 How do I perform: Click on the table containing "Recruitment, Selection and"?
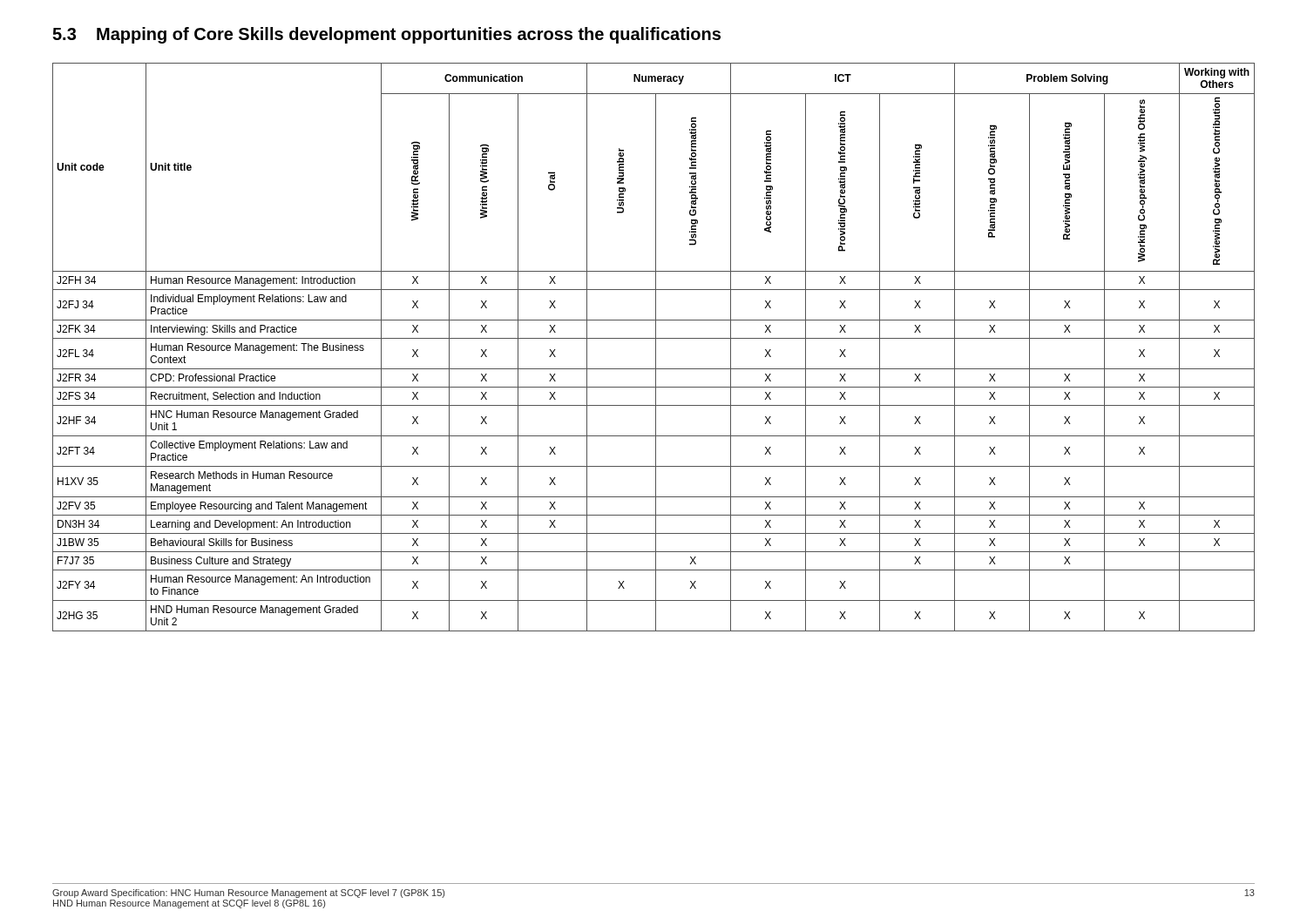(654, 347)
